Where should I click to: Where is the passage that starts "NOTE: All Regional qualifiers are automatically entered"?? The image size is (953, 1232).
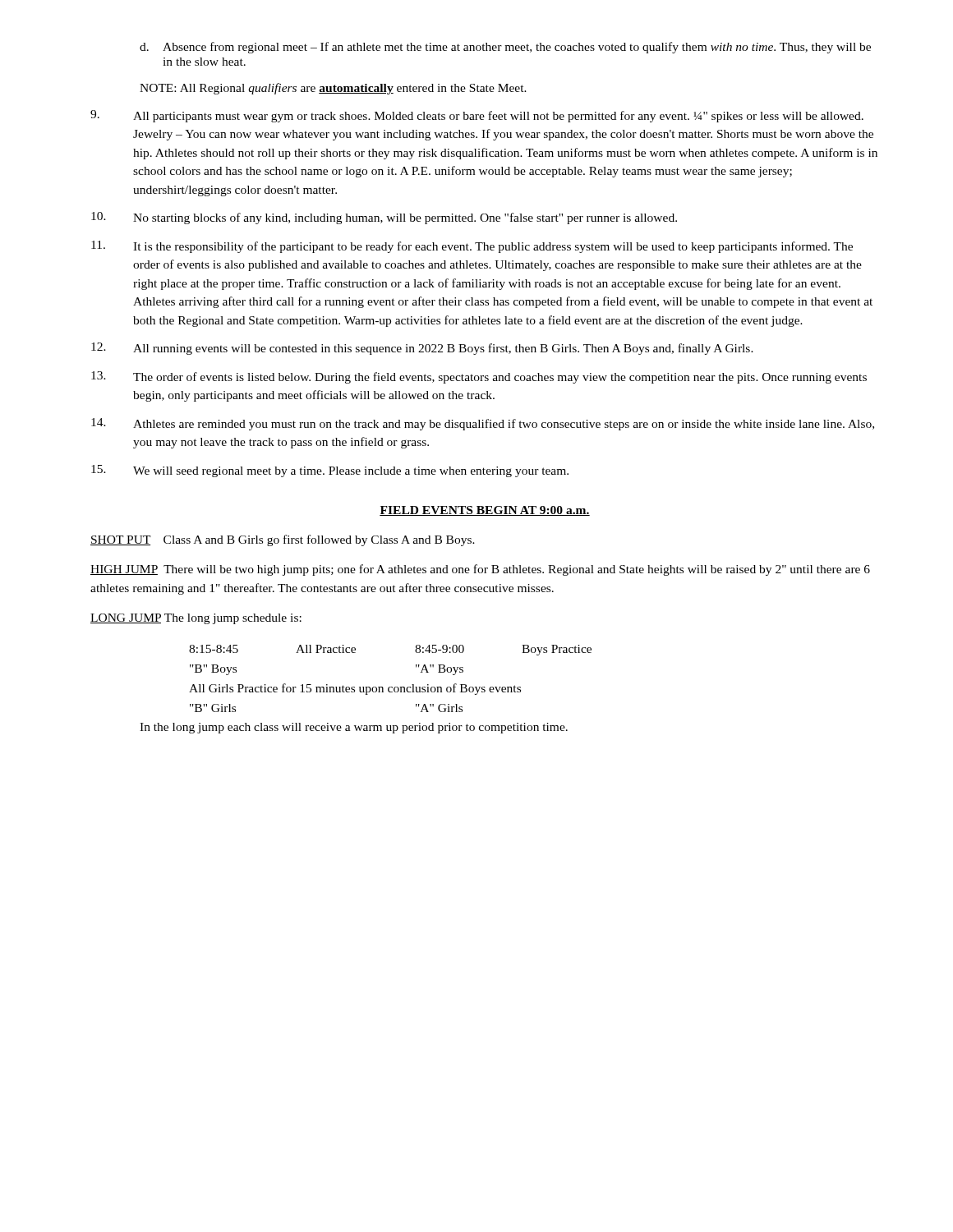coord(333,87)
